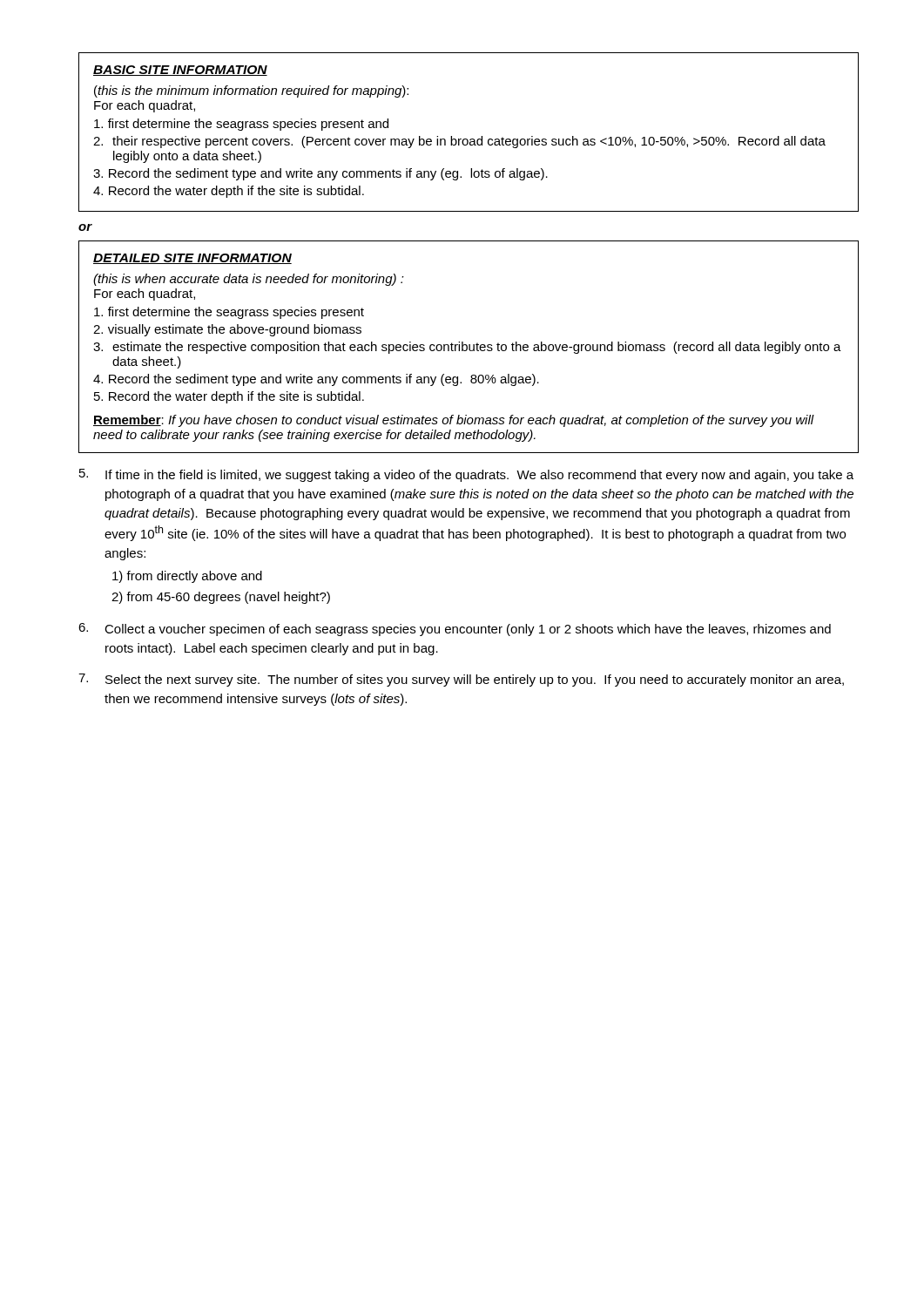The height and width of the screenshot is (1307, 924).
Task: Navigate to the element starting "4. Record the water depth"
Action: coord(229,190)
